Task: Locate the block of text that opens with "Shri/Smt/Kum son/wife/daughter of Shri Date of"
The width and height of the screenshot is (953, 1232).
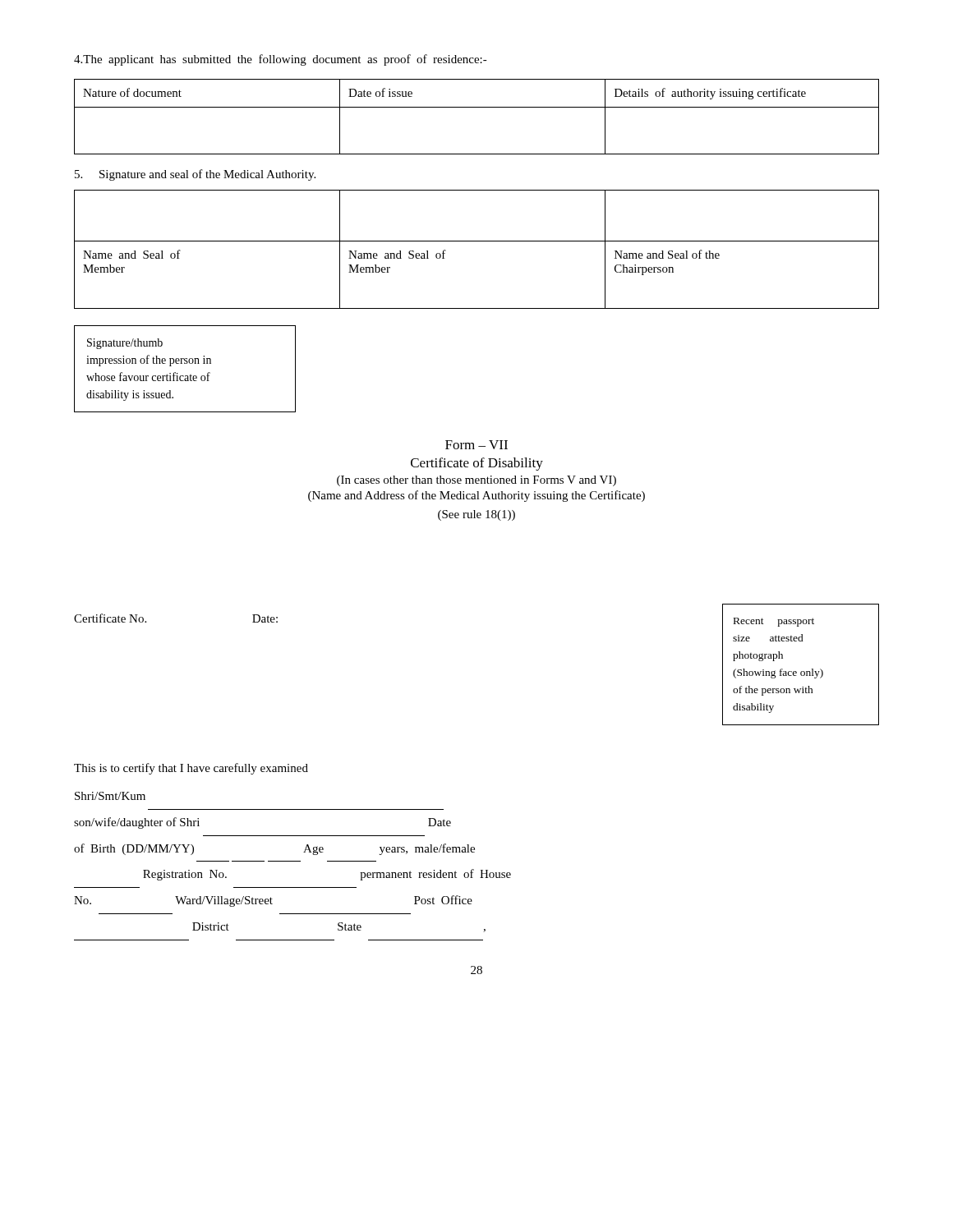Action: point(476,862)
